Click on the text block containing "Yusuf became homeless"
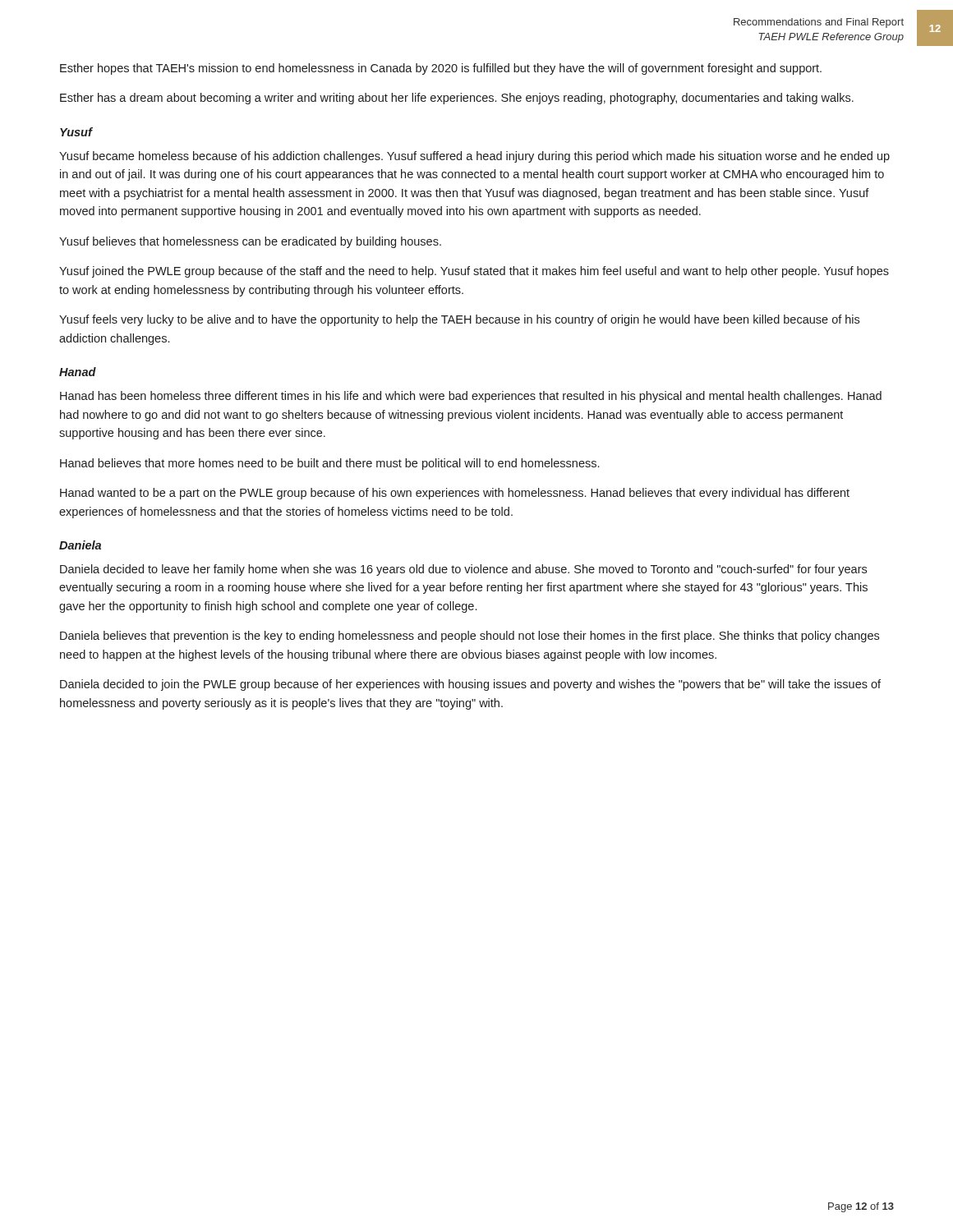953x1232 pixels. pos(474,184)
